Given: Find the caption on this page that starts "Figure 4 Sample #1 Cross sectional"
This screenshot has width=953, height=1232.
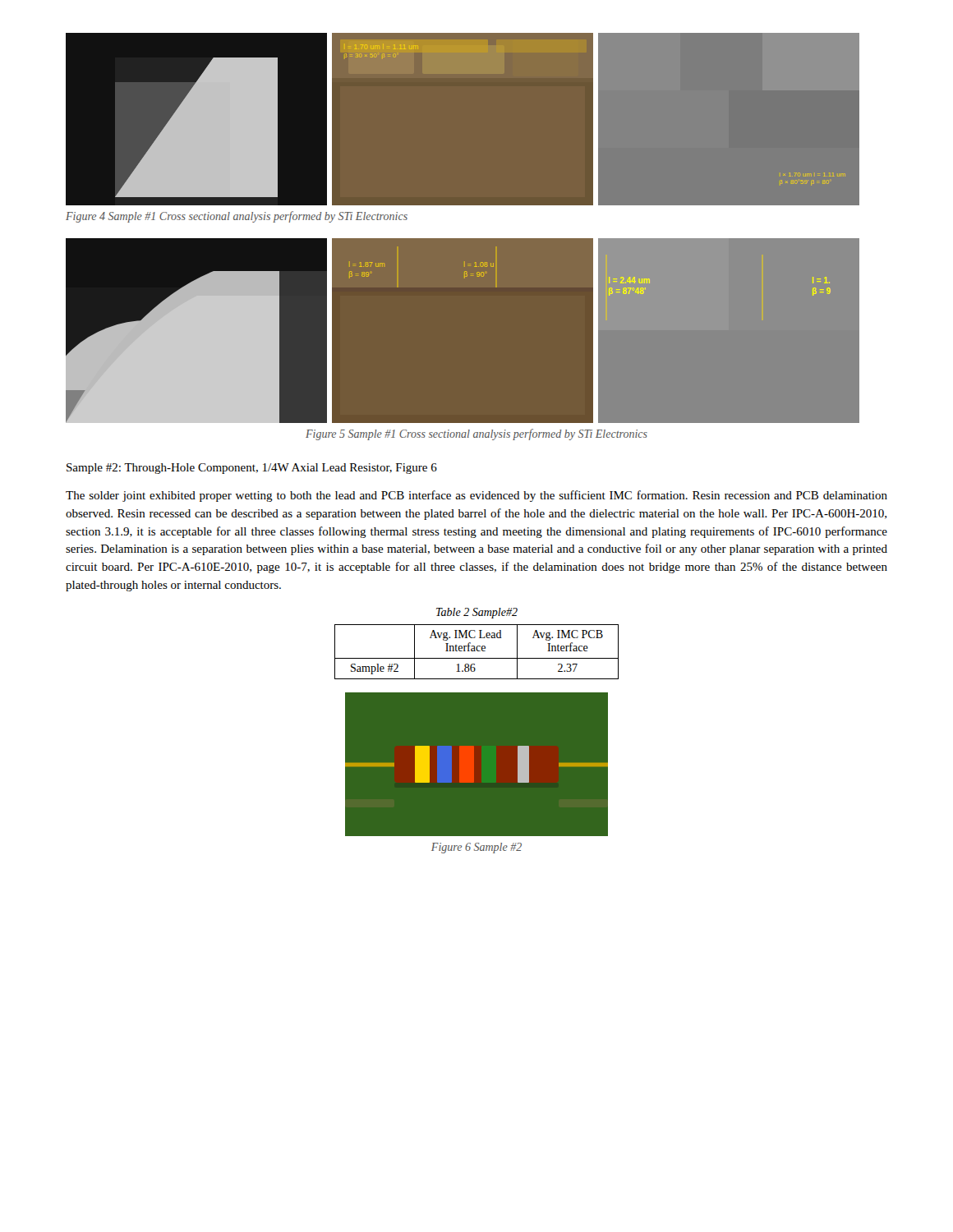Looking at the screenshot, I should click(x=237, y=217).
